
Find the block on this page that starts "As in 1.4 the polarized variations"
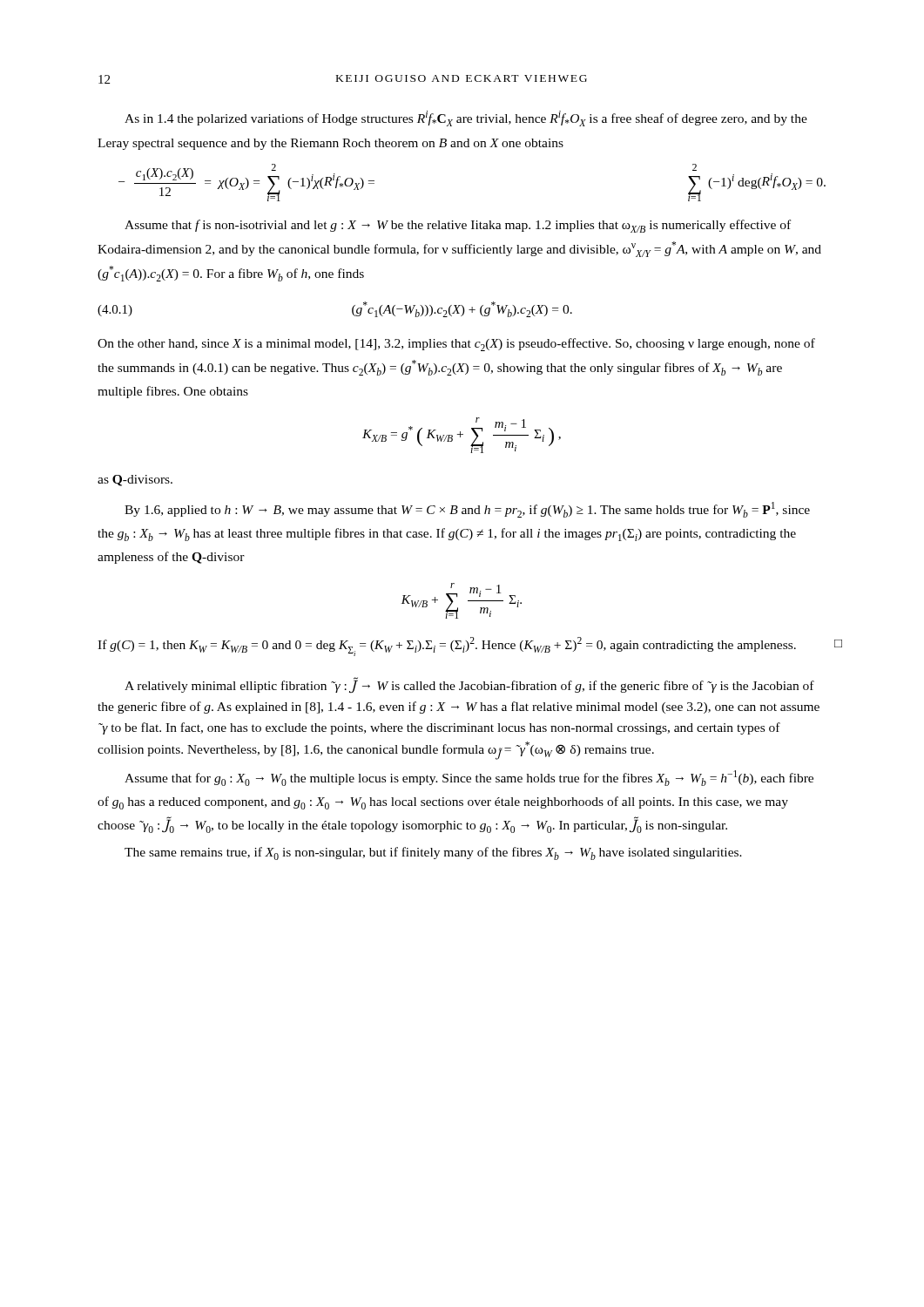click(452, 129)
